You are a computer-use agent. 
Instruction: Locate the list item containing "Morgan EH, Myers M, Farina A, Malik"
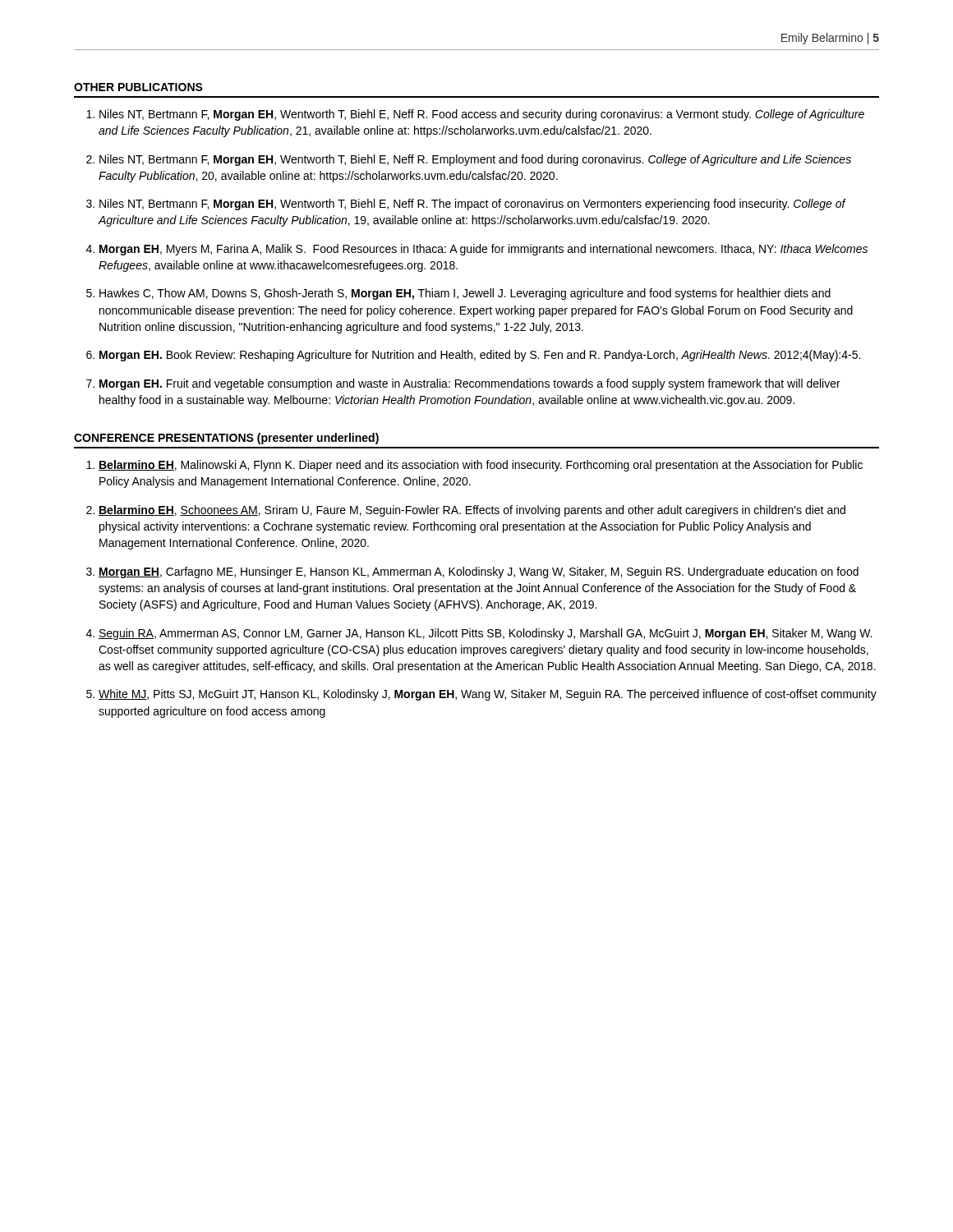point(483,257)
